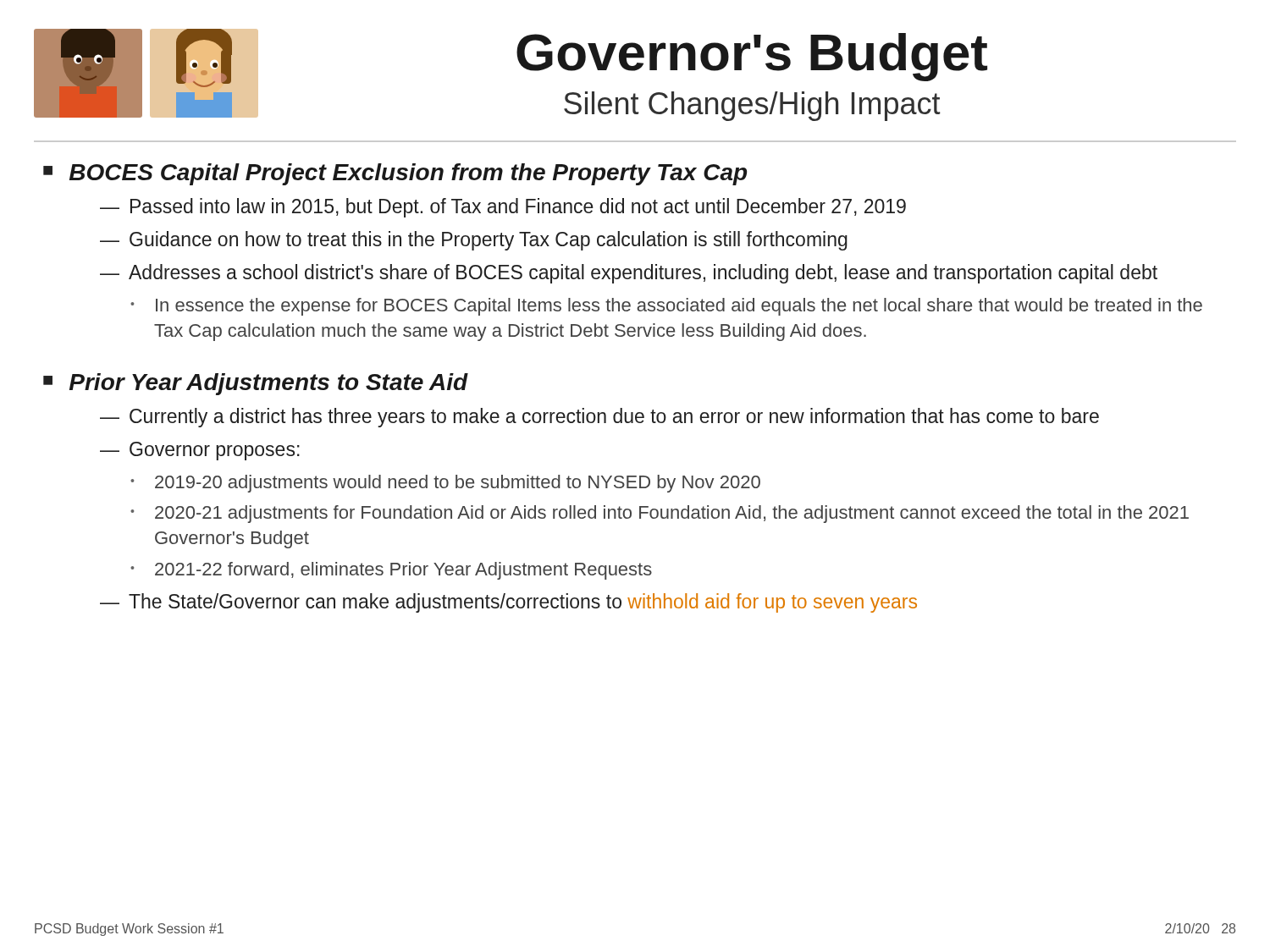Find the block starting "• 2020-21 adjustments for"
This screenshot has width=1270, height=952.
point(675,526)
